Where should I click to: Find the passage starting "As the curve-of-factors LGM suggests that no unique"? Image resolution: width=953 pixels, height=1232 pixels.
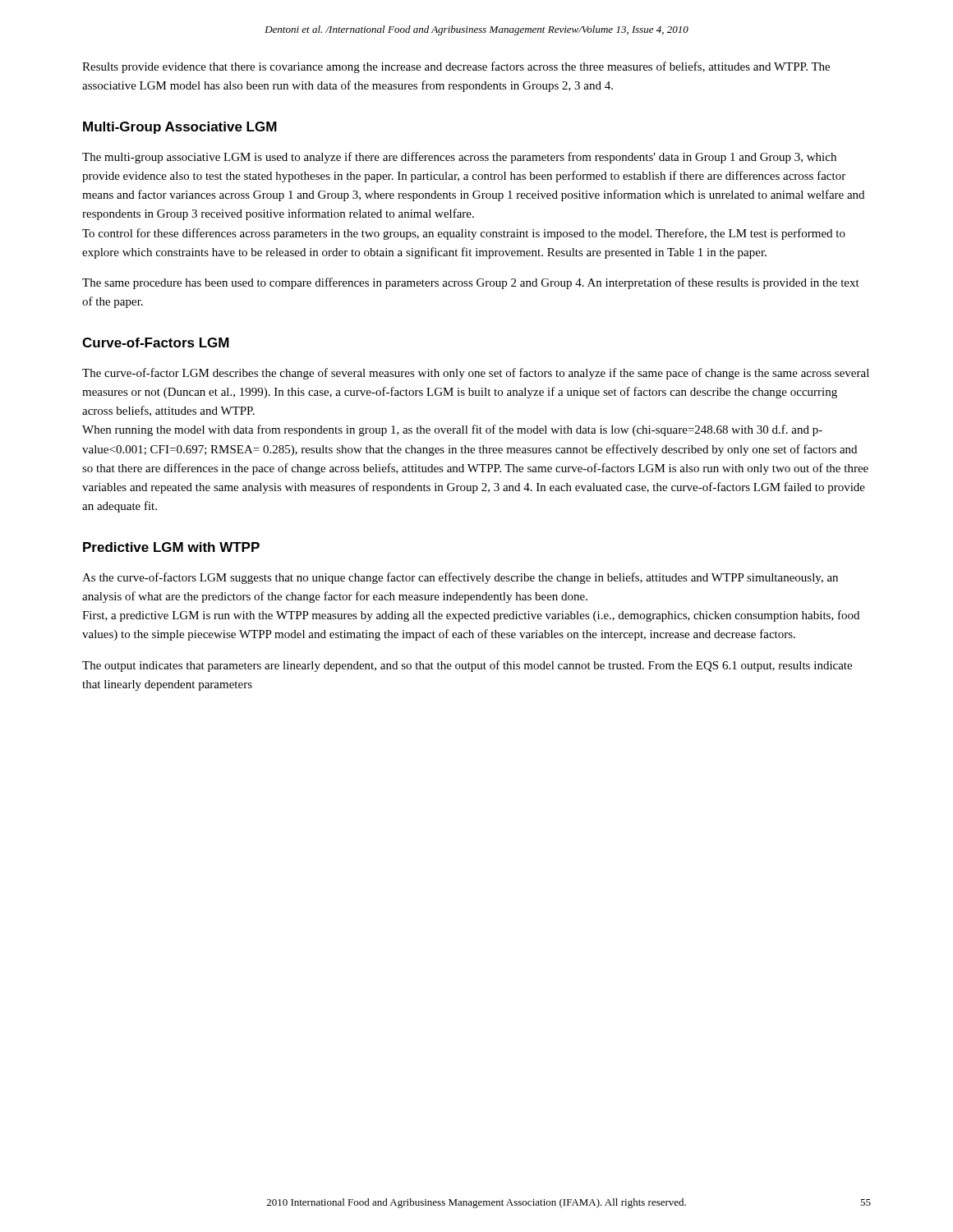coord(476,606)
